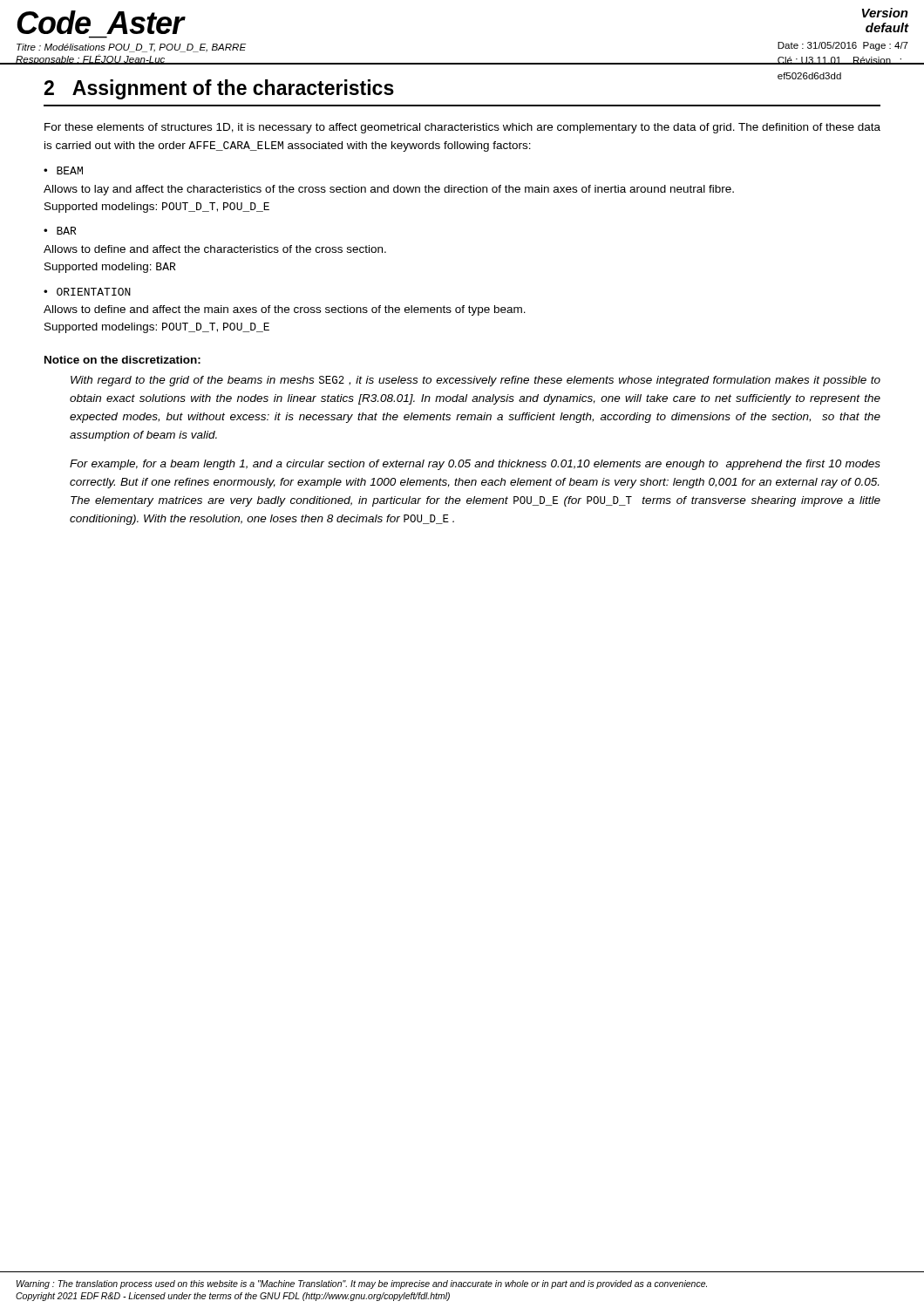
Task: Find the block on this page that starts "• BAR Allows to define and"
Action: pyautogui.click(x=215, y=249)
